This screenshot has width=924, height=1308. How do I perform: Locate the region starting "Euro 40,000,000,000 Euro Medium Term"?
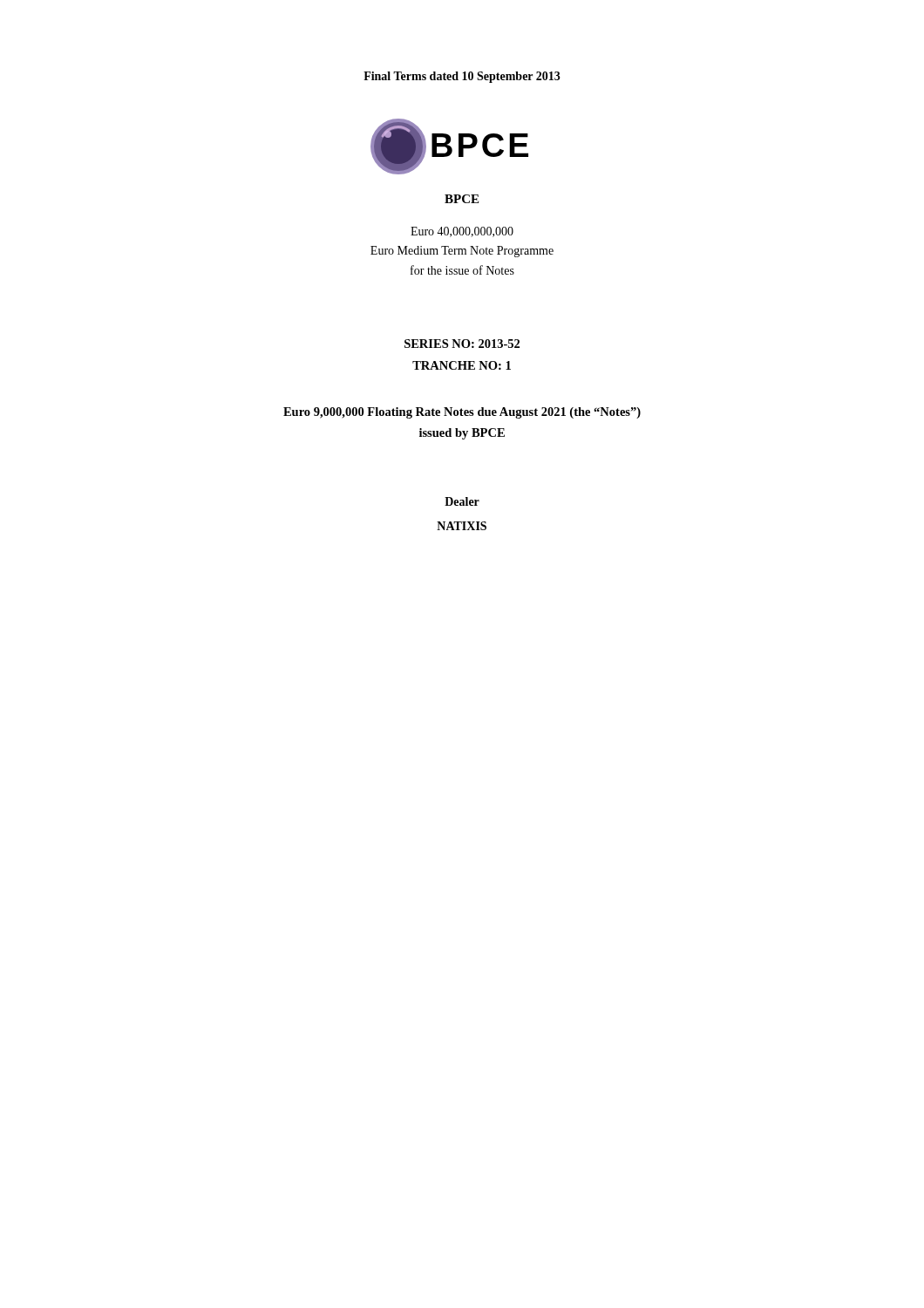pos(462,251)
